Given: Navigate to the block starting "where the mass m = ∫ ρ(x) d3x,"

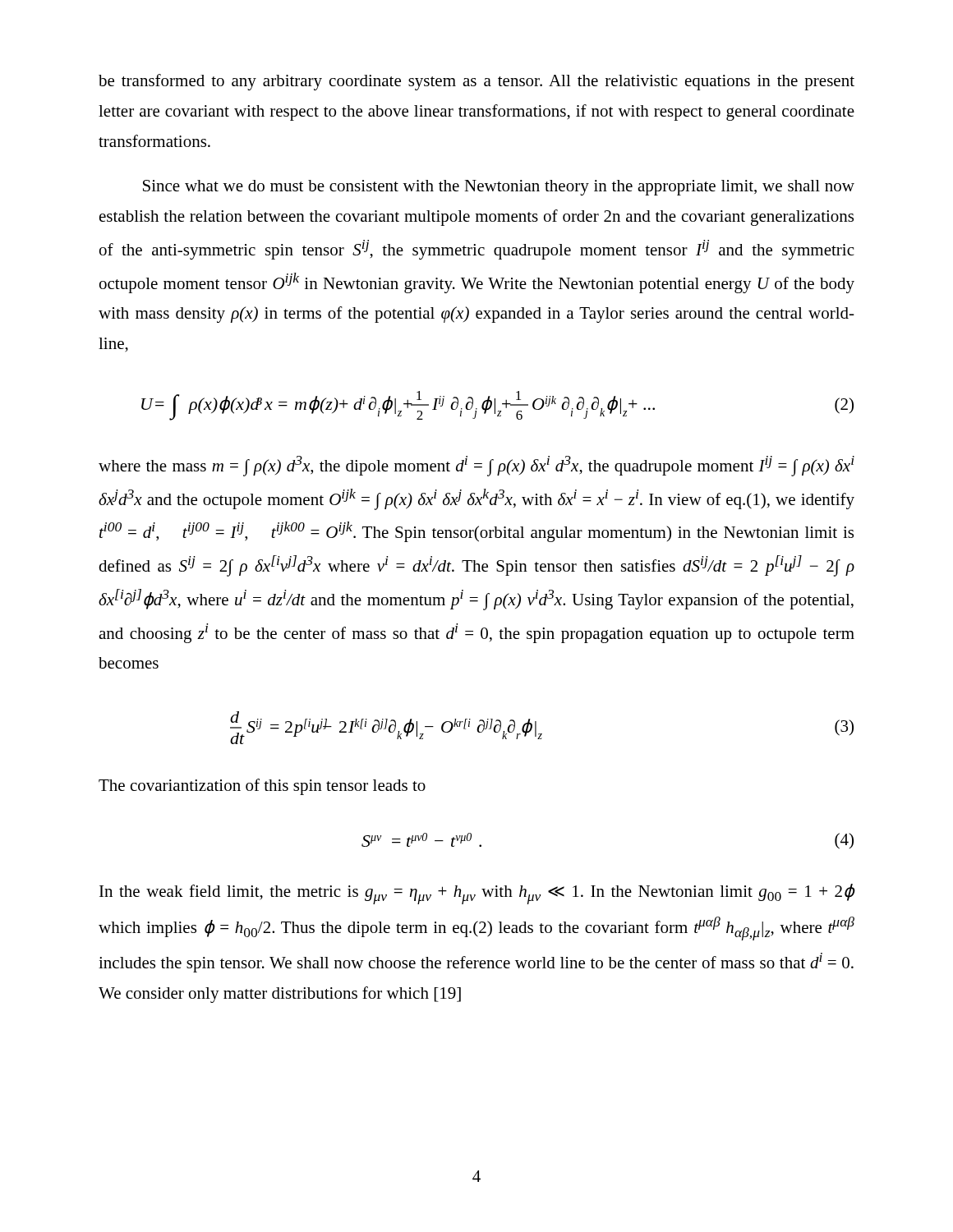Looking at the screenshot, I should (x=476, y=563).
